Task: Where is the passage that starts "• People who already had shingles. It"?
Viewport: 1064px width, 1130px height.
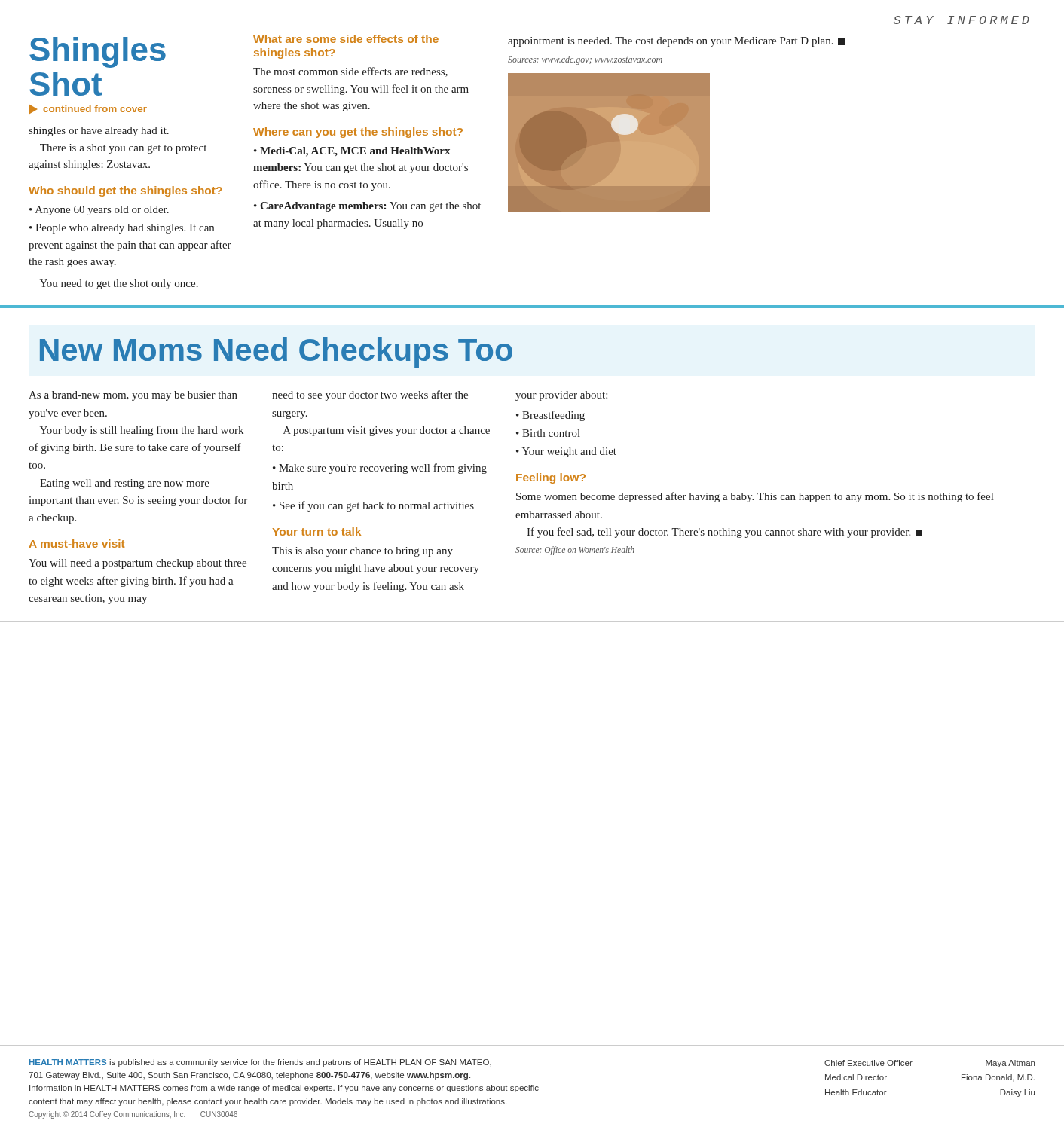Action: tap(130, 245)
